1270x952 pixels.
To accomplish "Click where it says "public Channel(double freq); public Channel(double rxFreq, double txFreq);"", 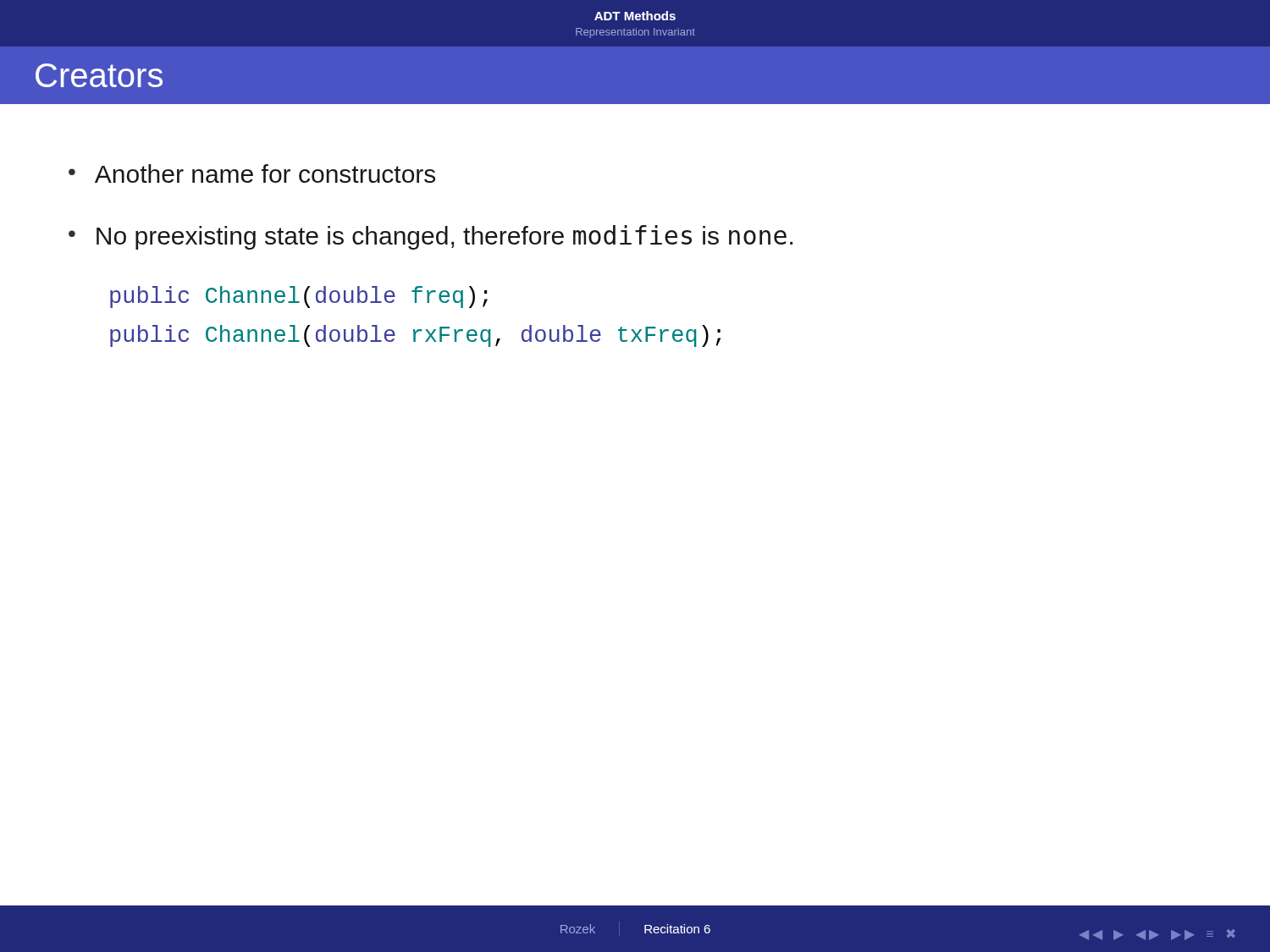I will (x=417, y=316).
